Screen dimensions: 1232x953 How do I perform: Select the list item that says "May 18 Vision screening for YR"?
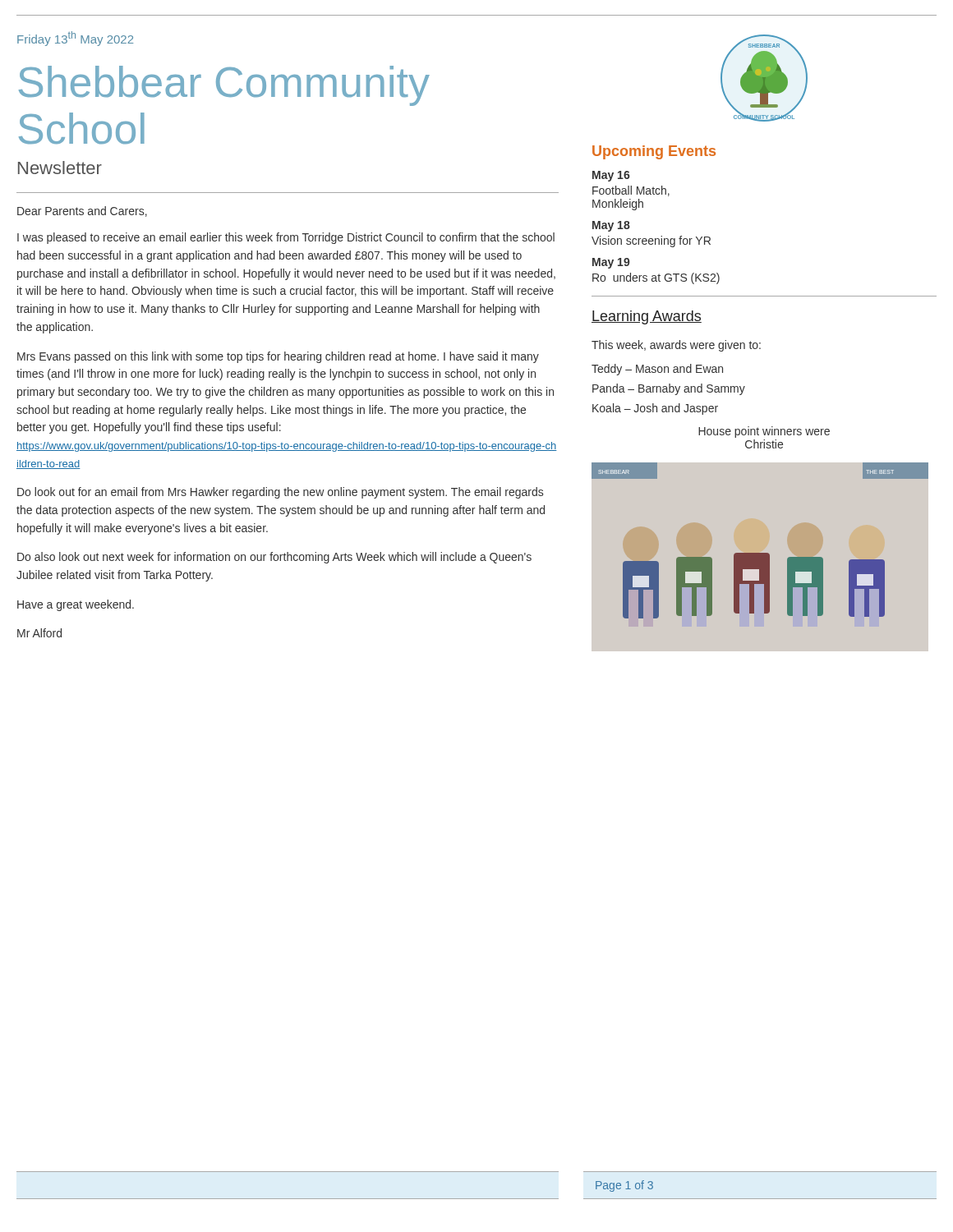pos(611,226)
